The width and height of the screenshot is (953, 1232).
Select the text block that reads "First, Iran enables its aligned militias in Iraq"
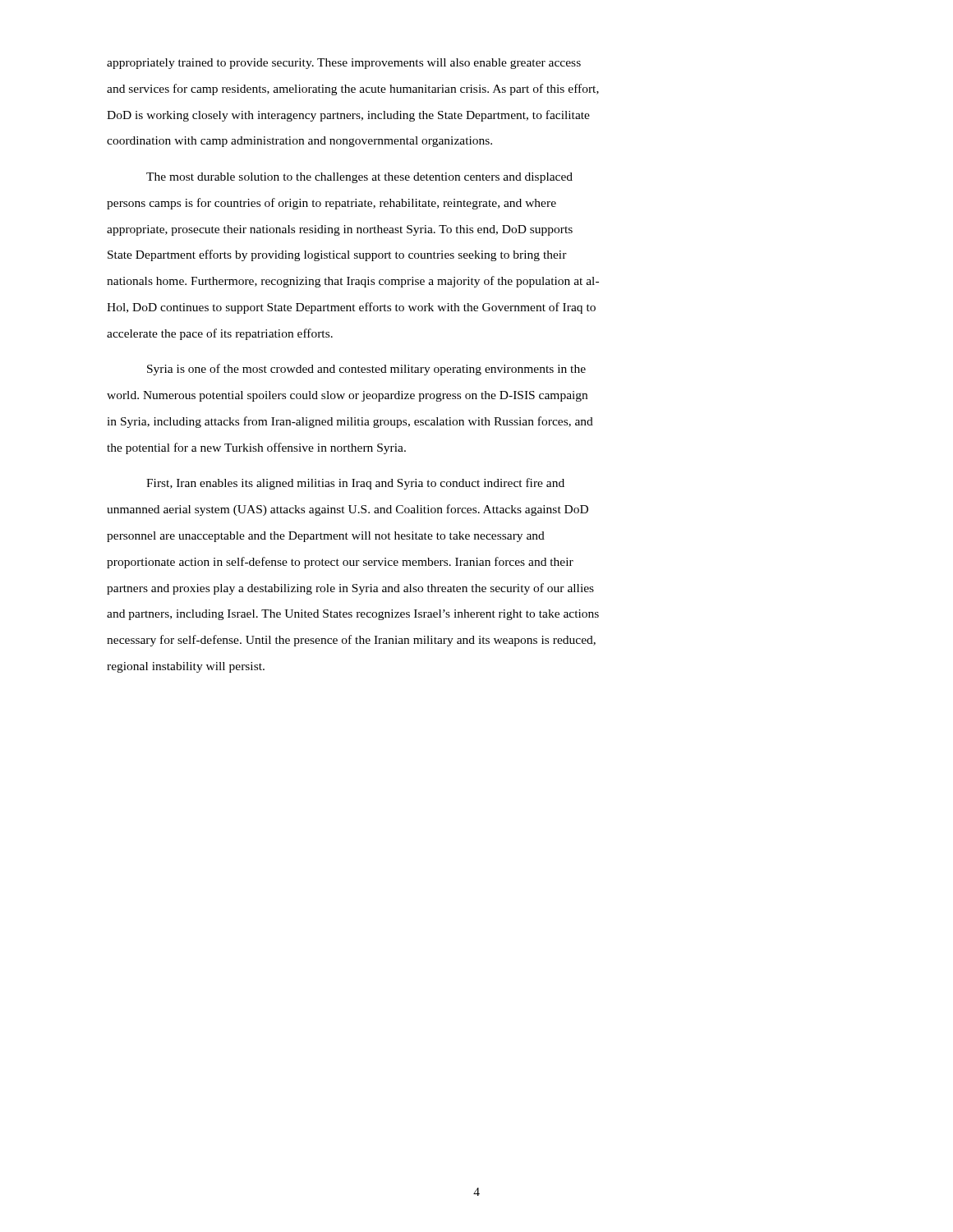[476, 575]
